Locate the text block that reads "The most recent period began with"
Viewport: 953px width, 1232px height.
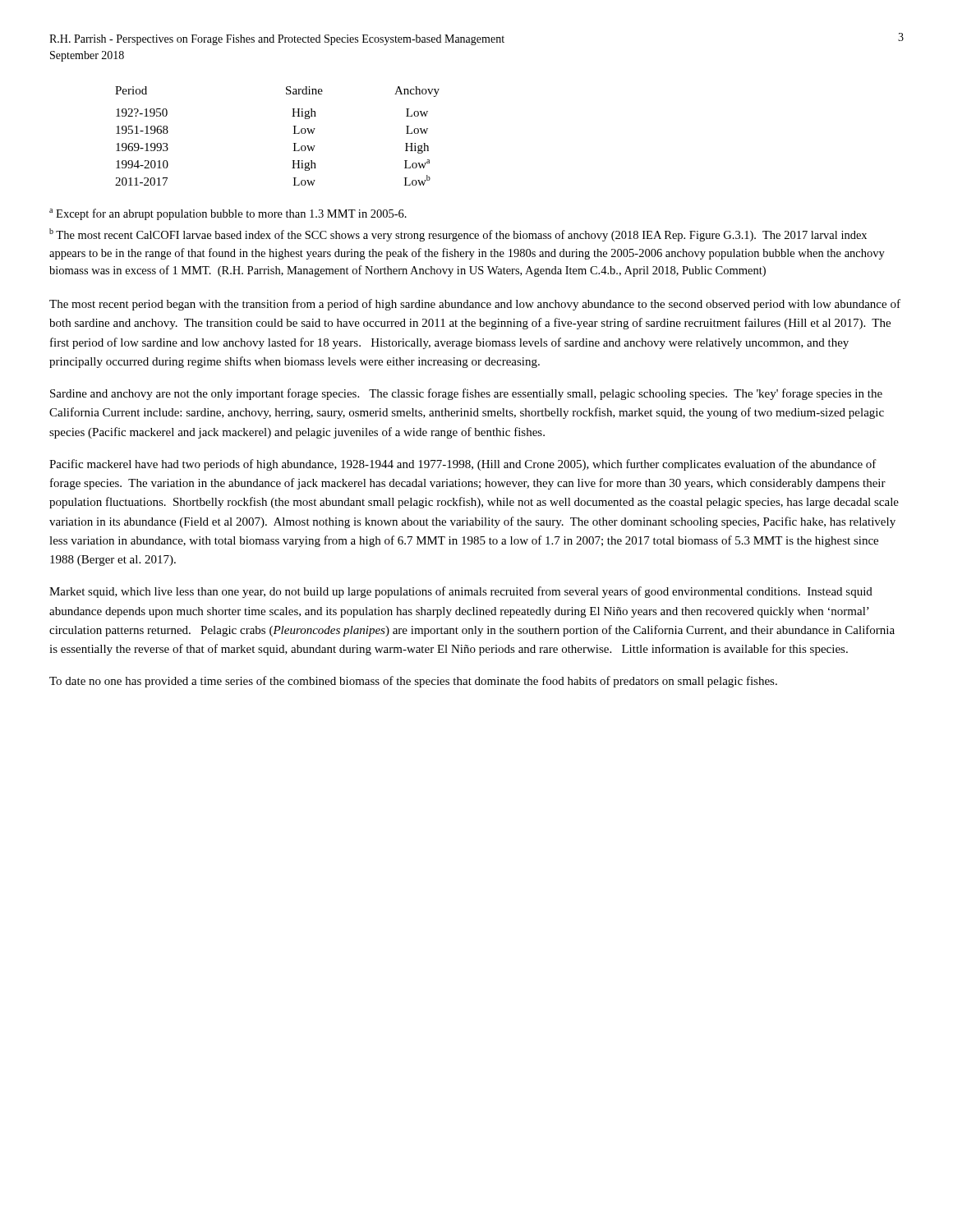click(x=475, y=333)
